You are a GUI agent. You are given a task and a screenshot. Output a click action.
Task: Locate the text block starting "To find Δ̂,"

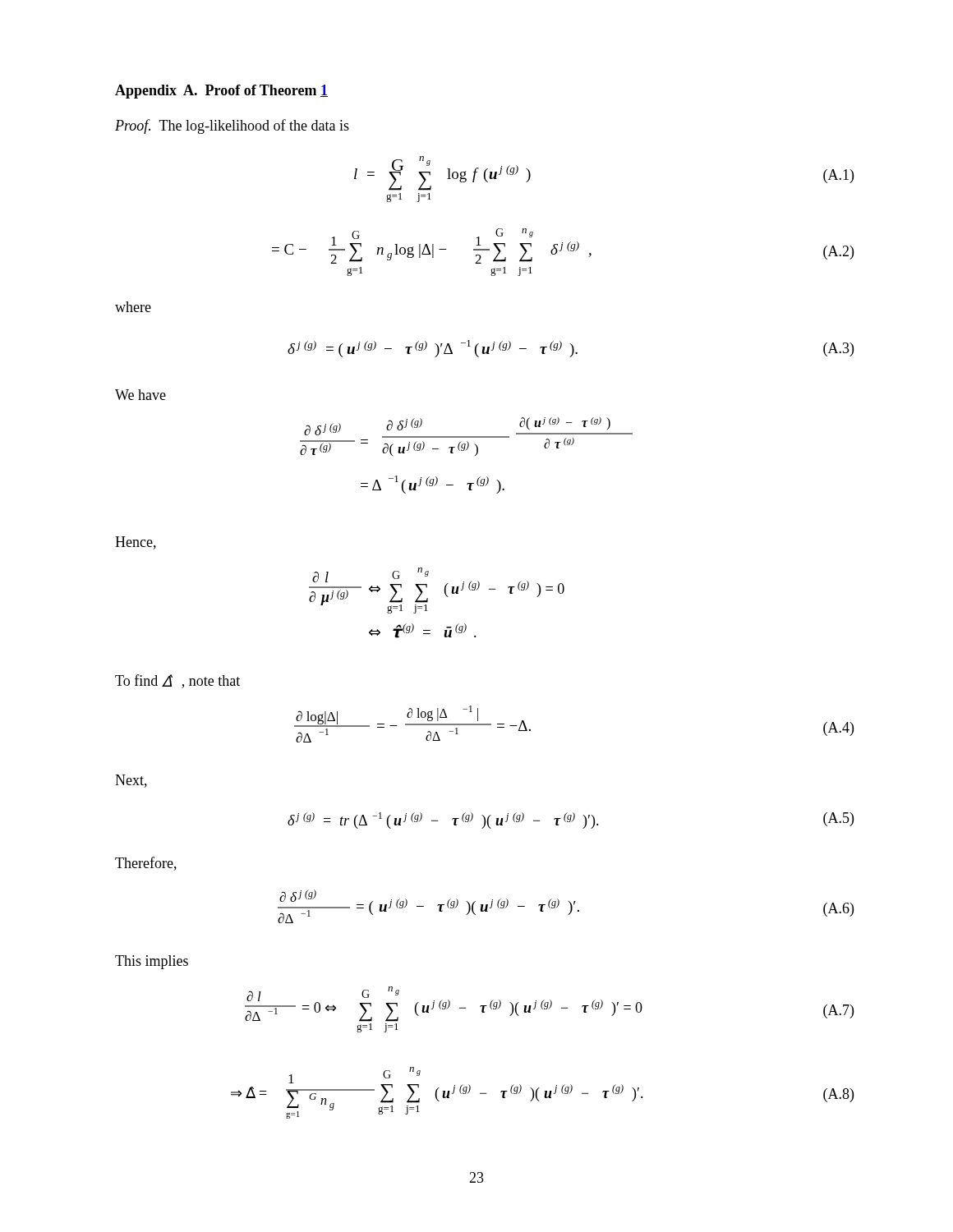(x=178, y=682)
